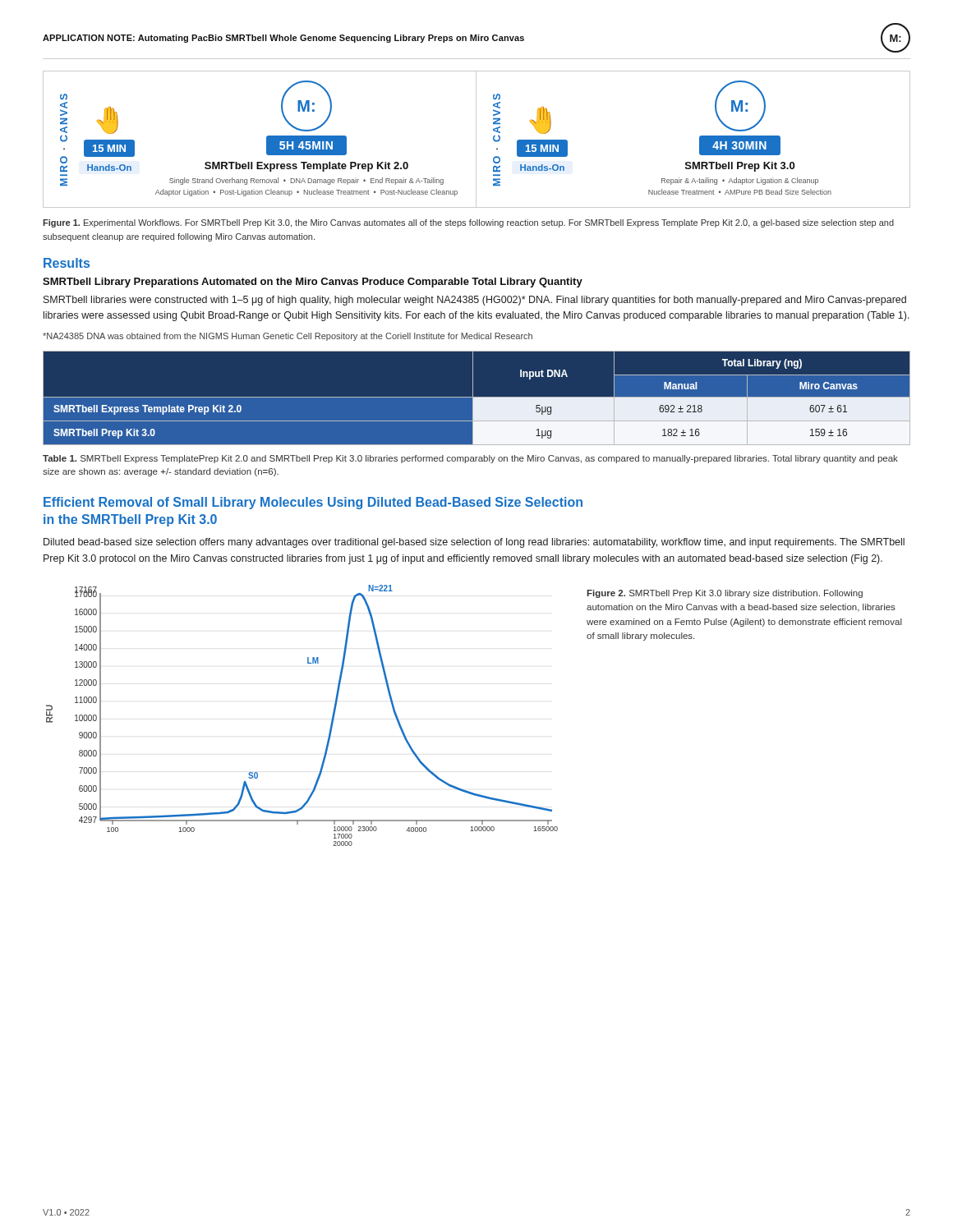This screenshot has width=953, height=1232.
Task: Locate the caption that reads "Figure 2. SMRTbell Prep"
Action: (744, 614)
